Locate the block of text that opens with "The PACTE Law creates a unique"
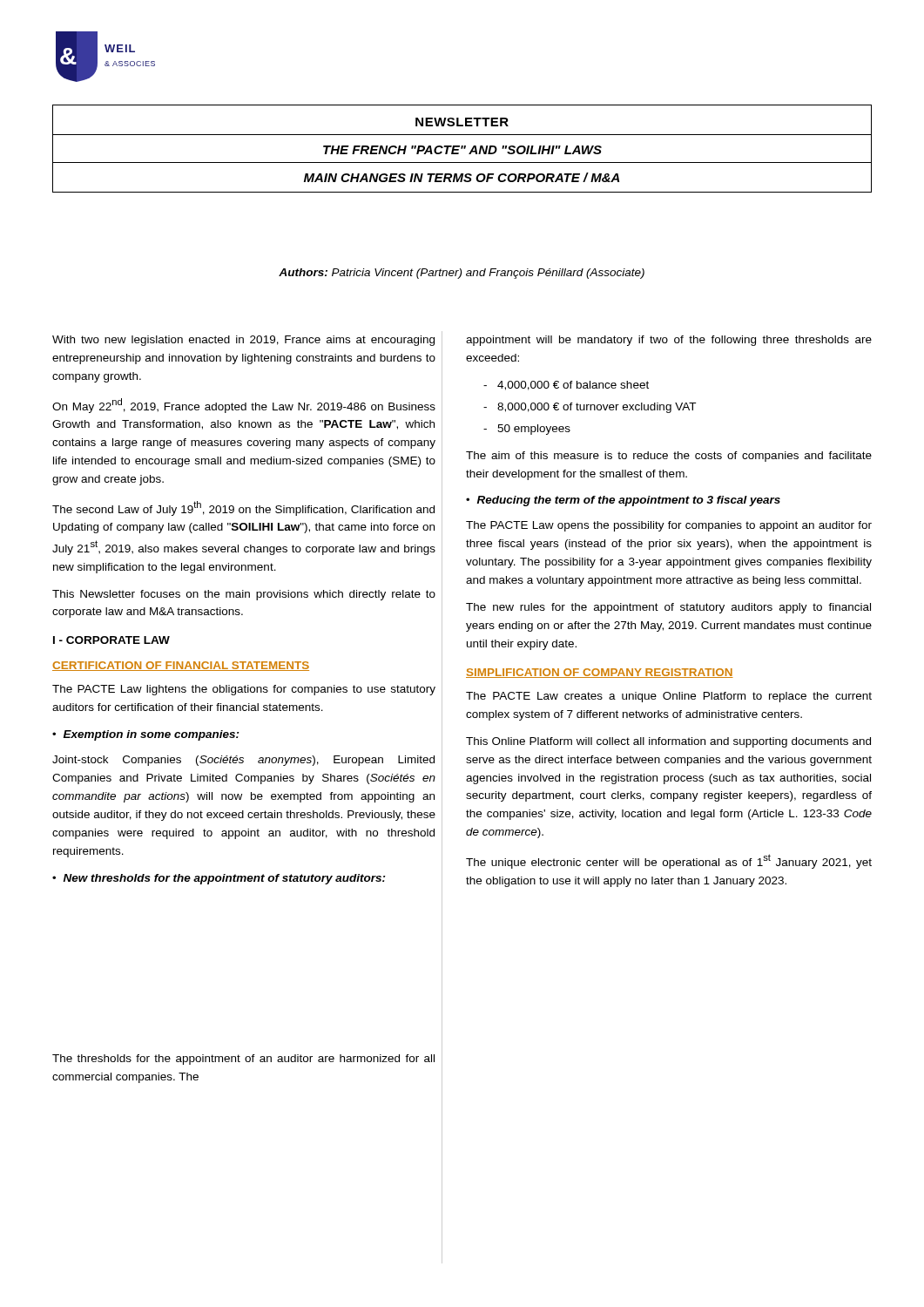The height and width of the screenshot is (1307, 924). click(x=669, y=706)
